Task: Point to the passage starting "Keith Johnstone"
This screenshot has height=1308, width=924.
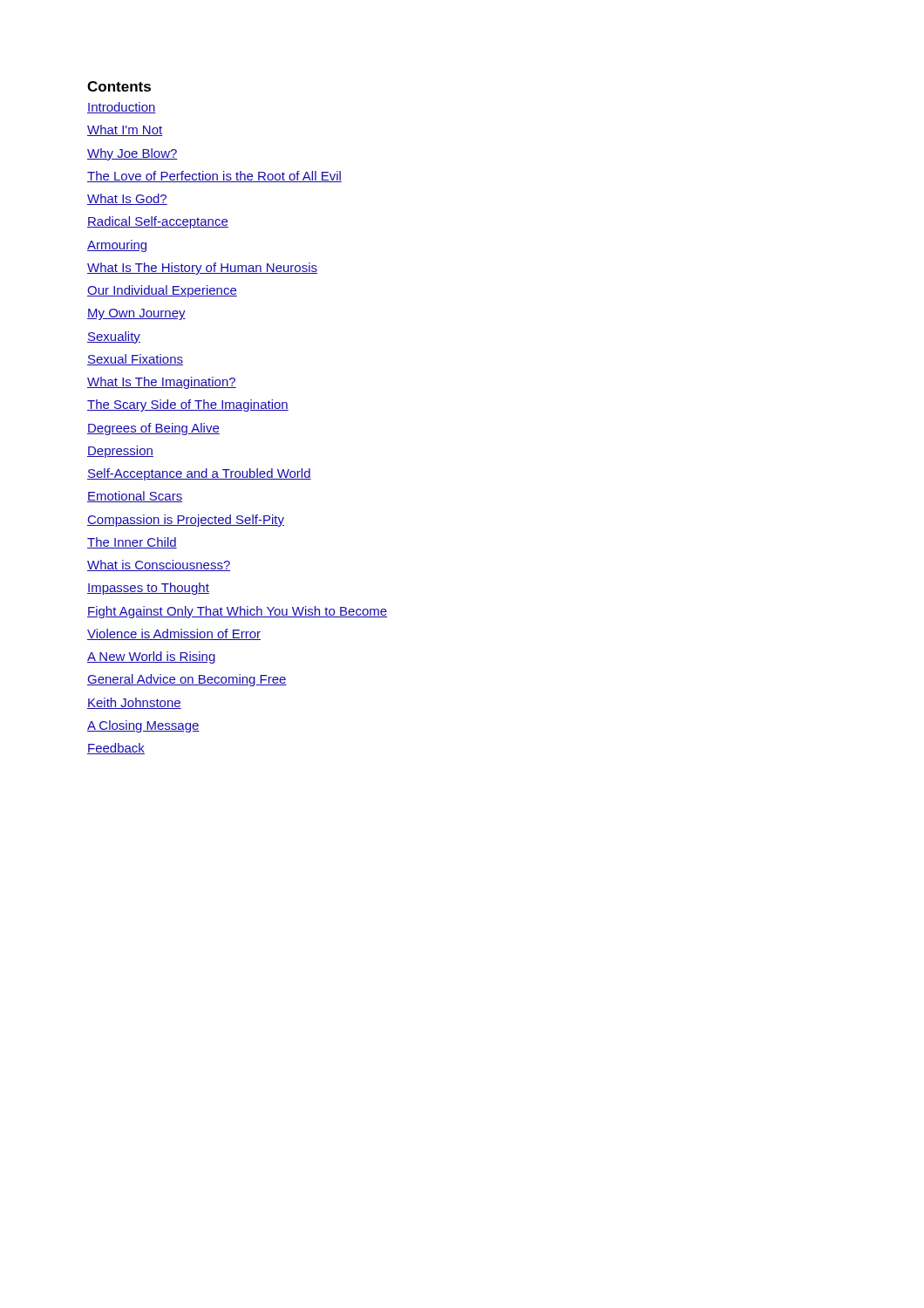Action: [x=134, y=702]
